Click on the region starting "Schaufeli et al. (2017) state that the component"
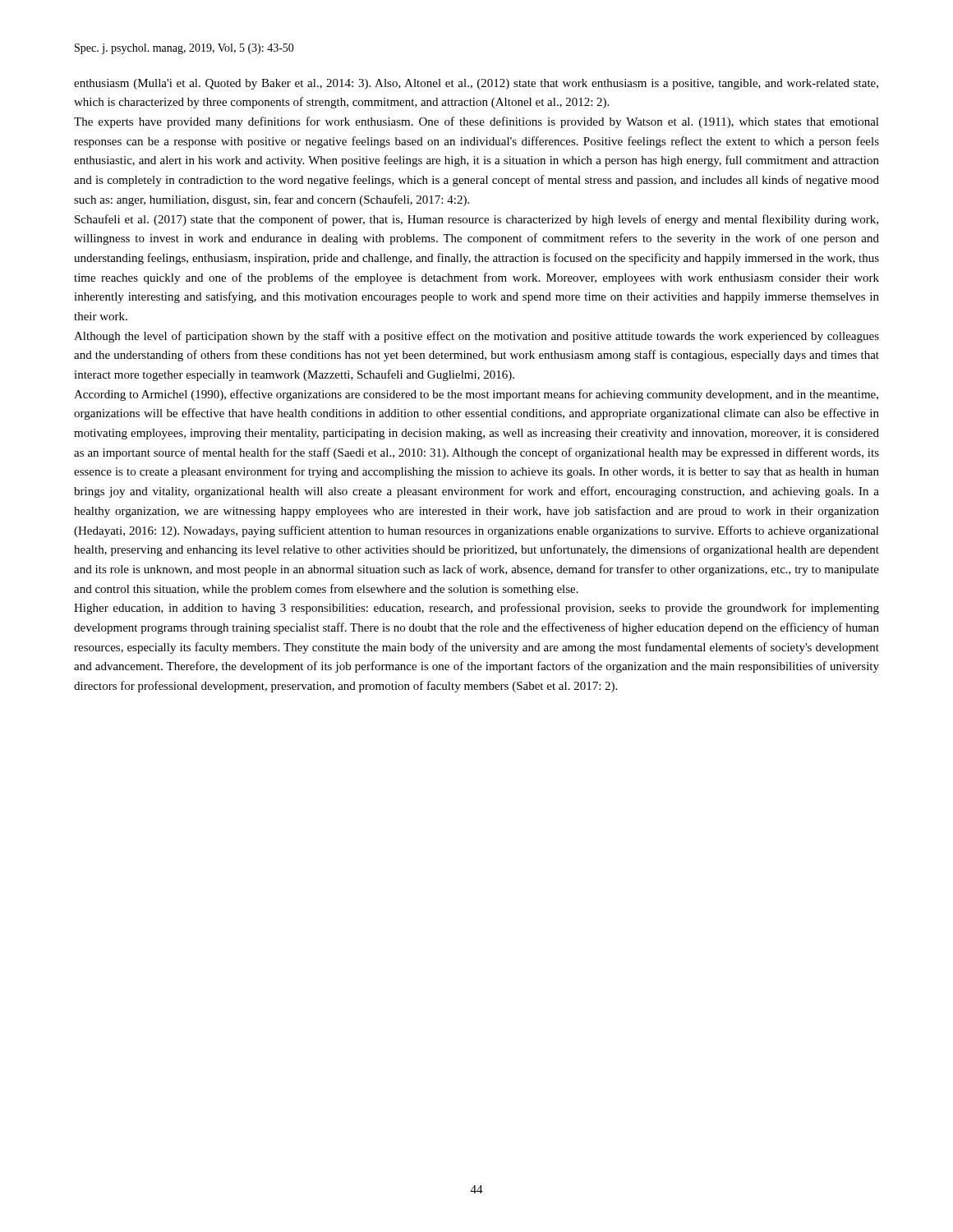 476,268
